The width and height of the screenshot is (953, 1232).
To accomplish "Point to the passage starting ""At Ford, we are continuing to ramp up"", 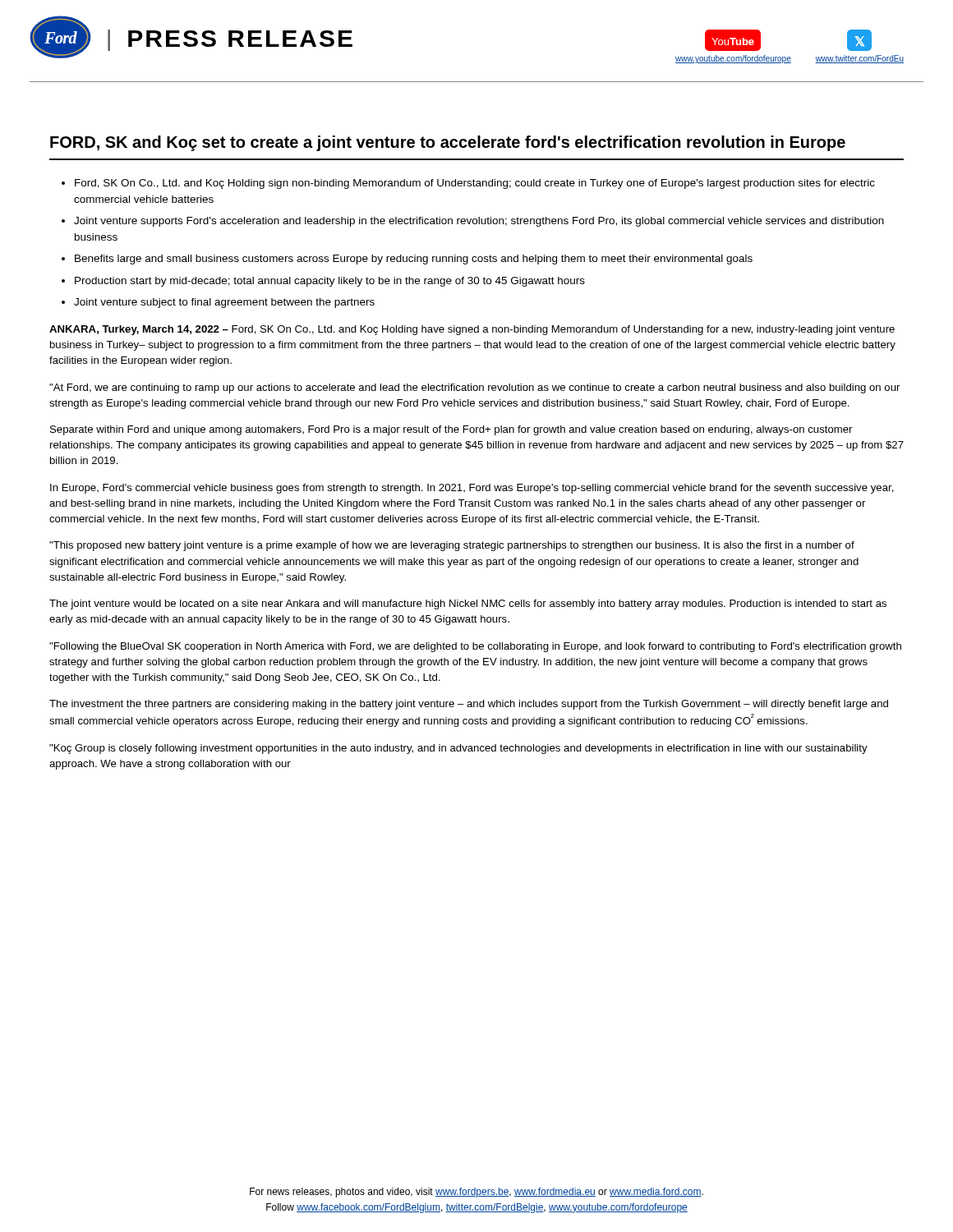I will [x=475, y=395].
